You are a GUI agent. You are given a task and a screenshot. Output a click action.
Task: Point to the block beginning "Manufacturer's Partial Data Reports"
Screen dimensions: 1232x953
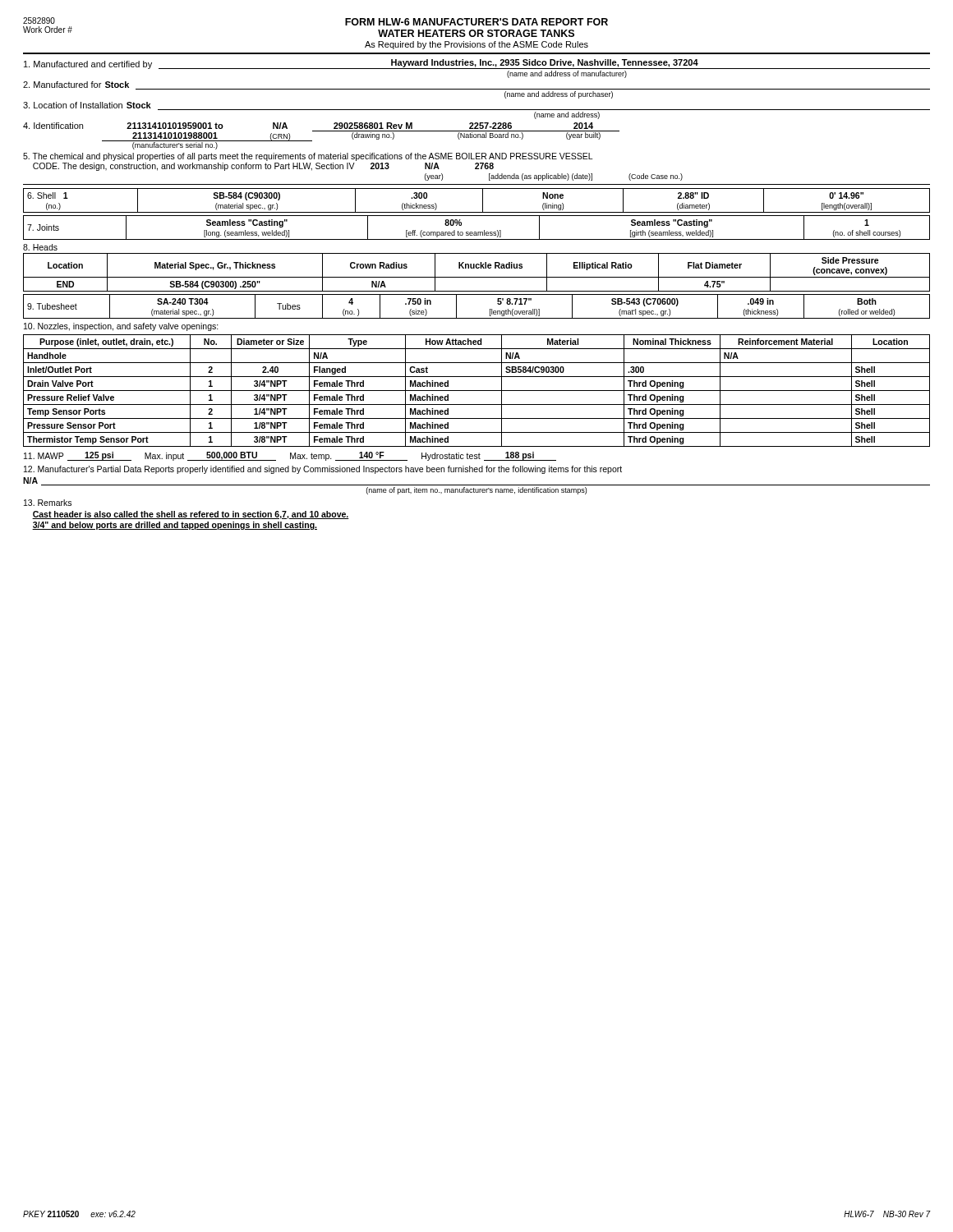[323, 469]
